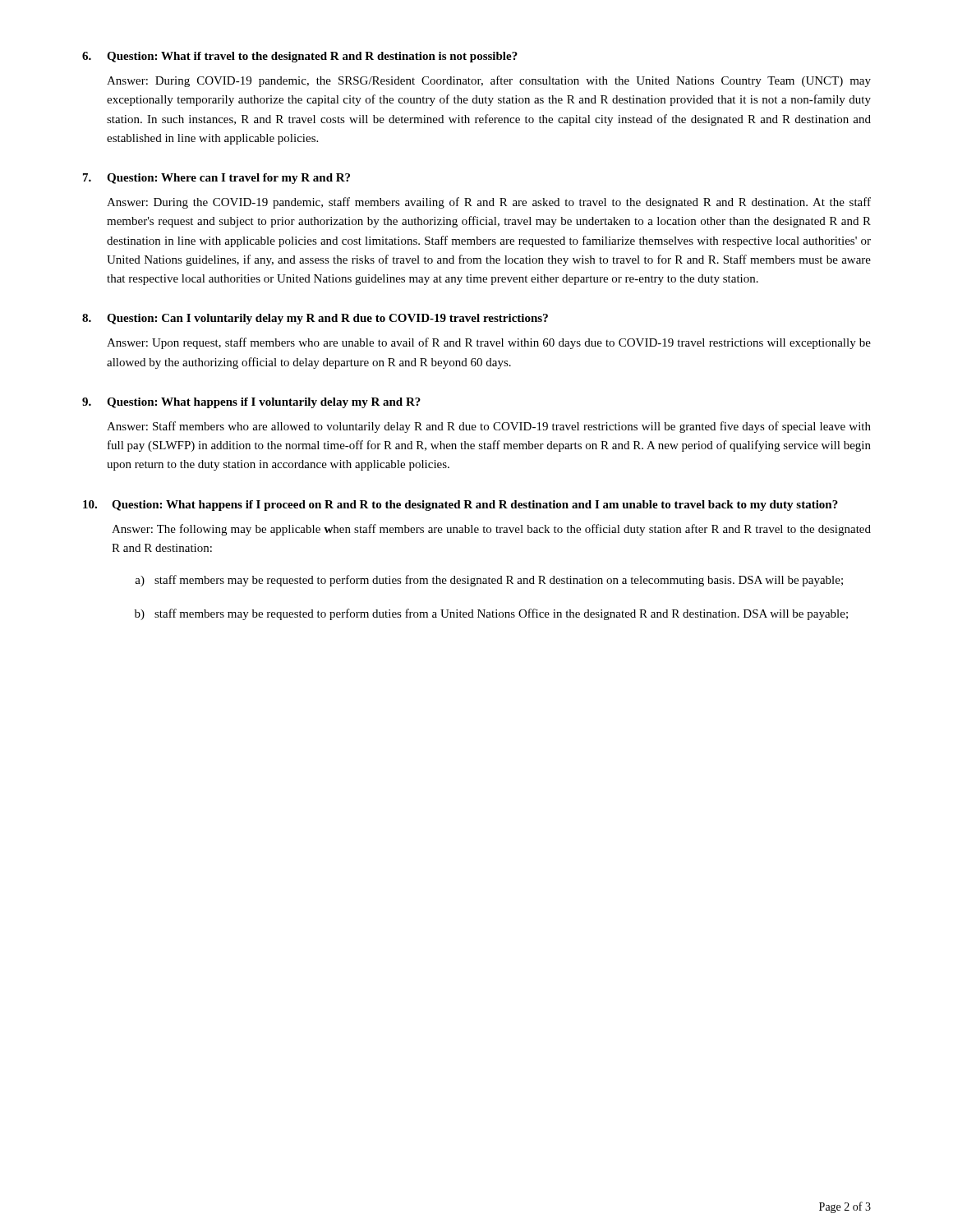This screenshot has width=953, height=1232.
Task: Select the list item that says "8. Question: Can"
Action: point(476,342)
